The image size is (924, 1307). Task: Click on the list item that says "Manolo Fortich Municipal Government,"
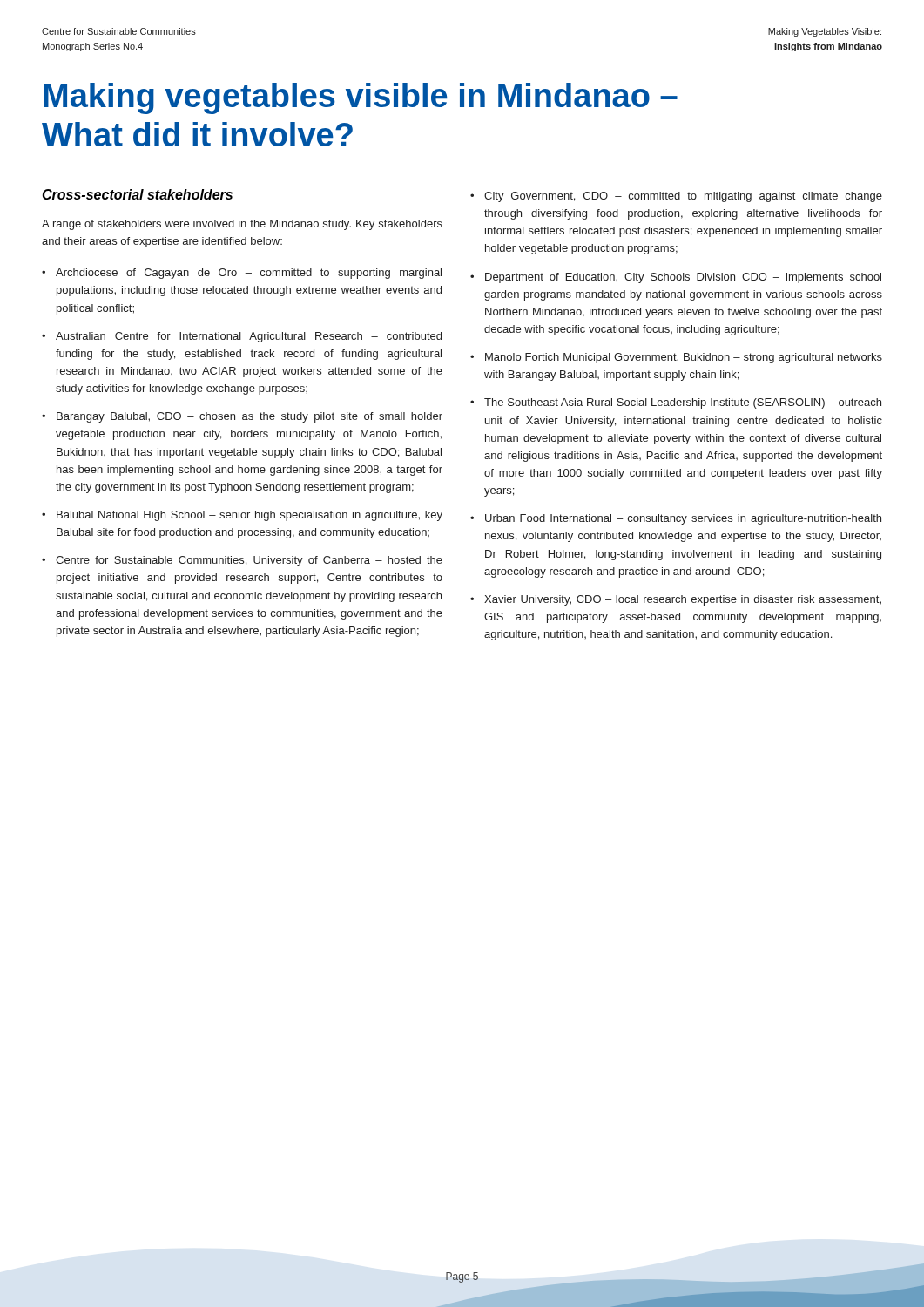pyautogui.click(x=683, y=366)
